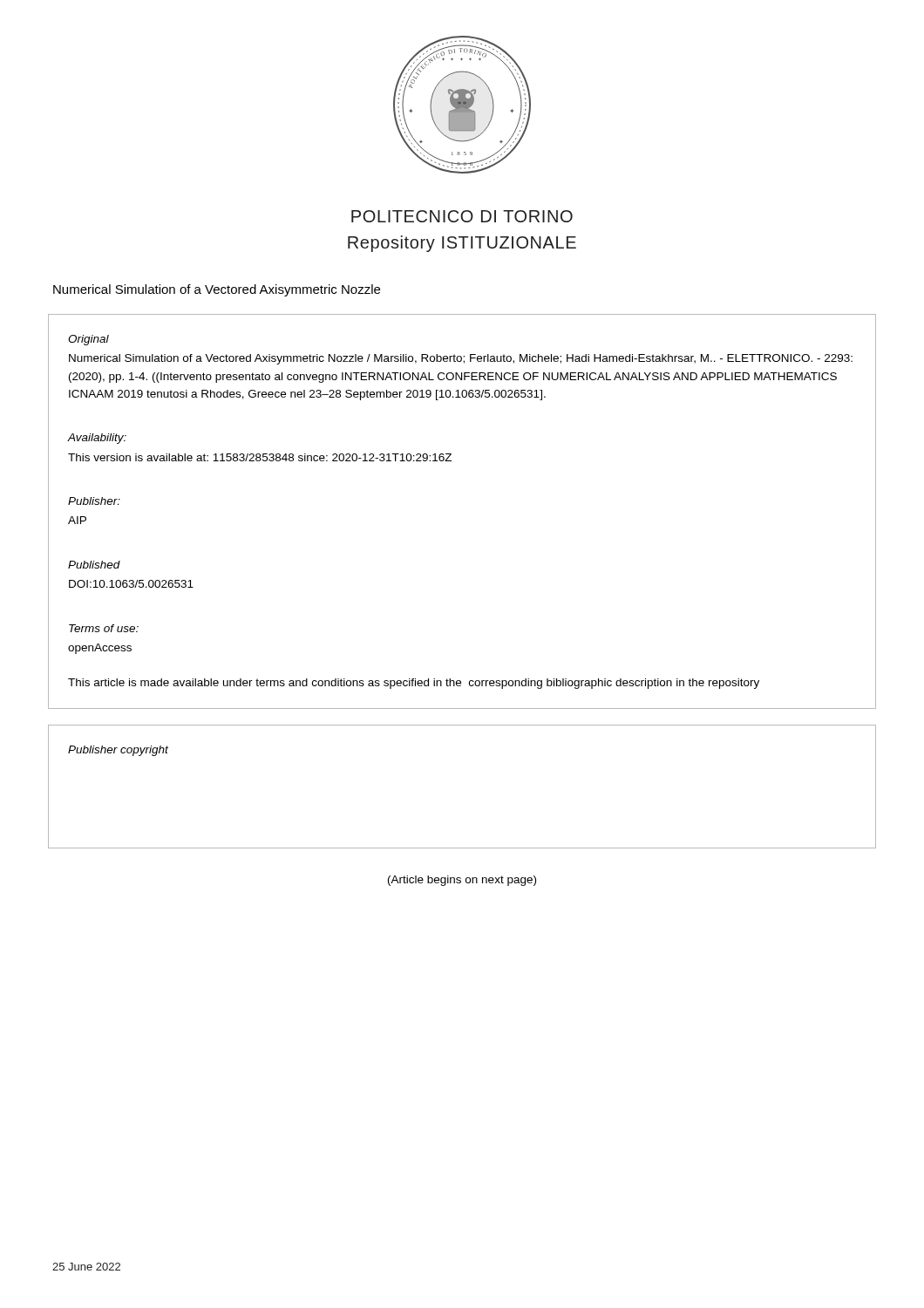Find the section header that reads "Numerical Simulation of a Vectored"

(x=217, y=289)
